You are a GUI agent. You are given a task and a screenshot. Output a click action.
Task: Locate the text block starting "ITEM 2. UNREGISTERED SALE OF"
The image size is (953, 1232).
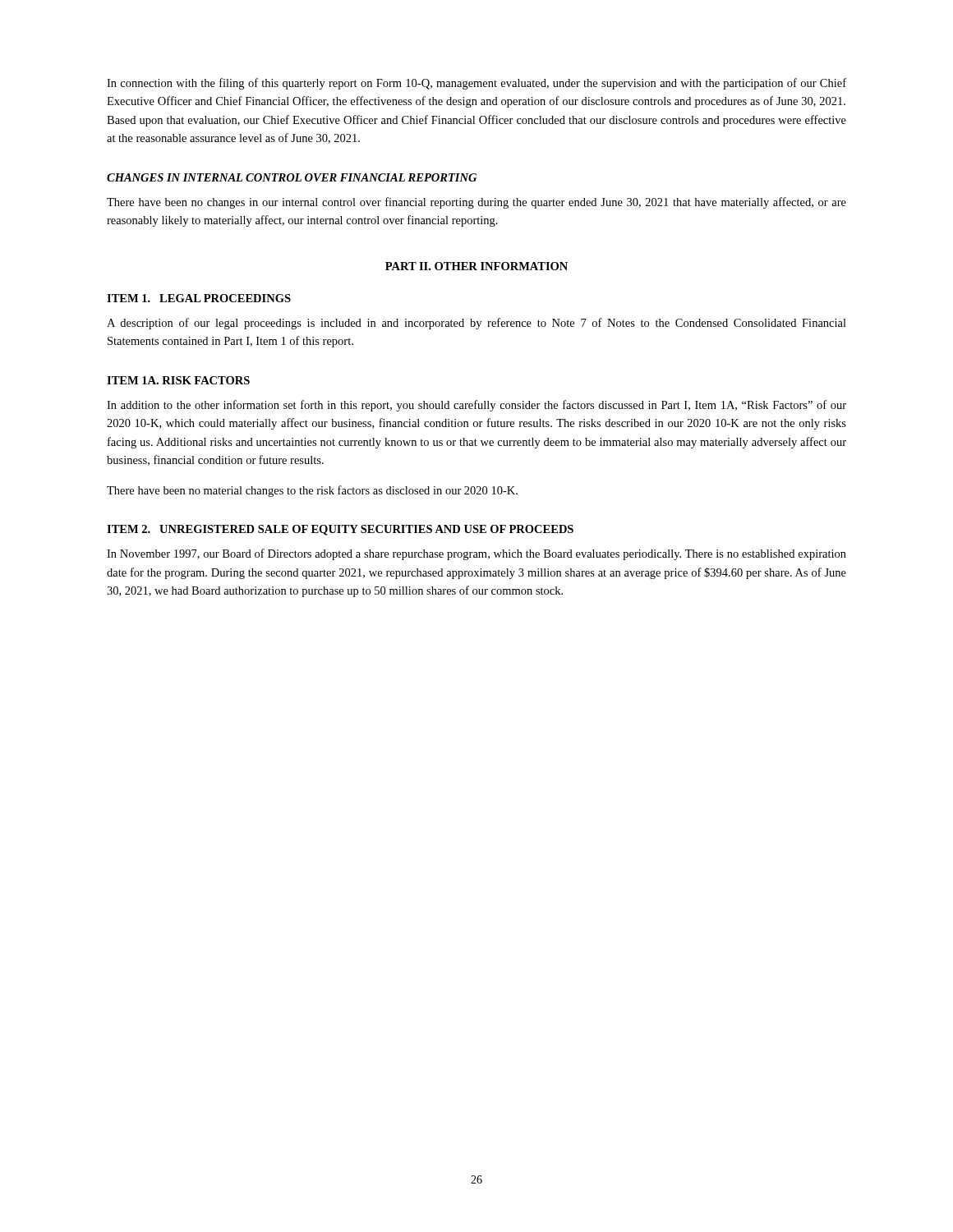coord(340,529)
